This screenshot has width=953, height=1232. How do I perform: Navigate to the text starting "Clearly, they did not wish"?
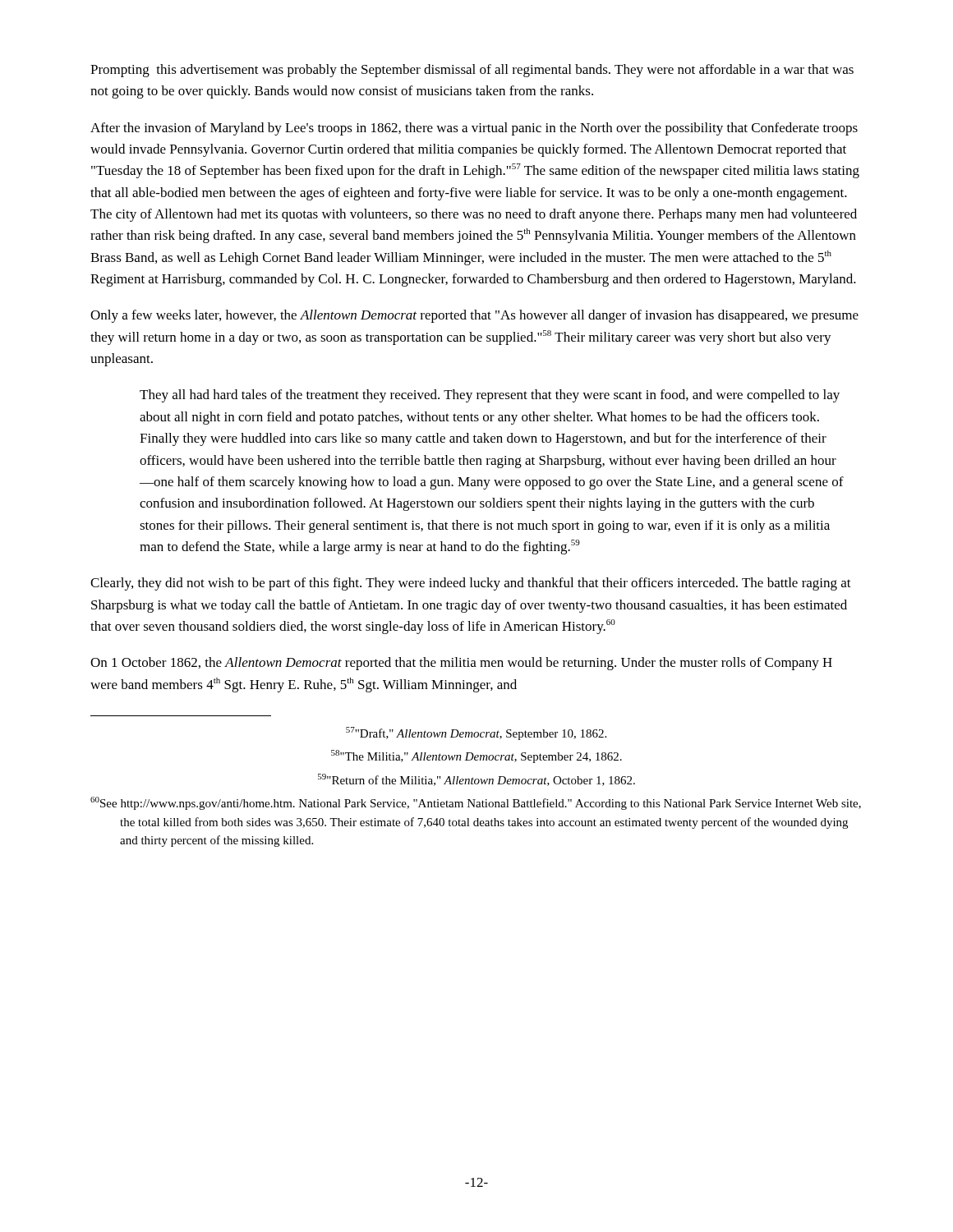[x=476, y=605]
